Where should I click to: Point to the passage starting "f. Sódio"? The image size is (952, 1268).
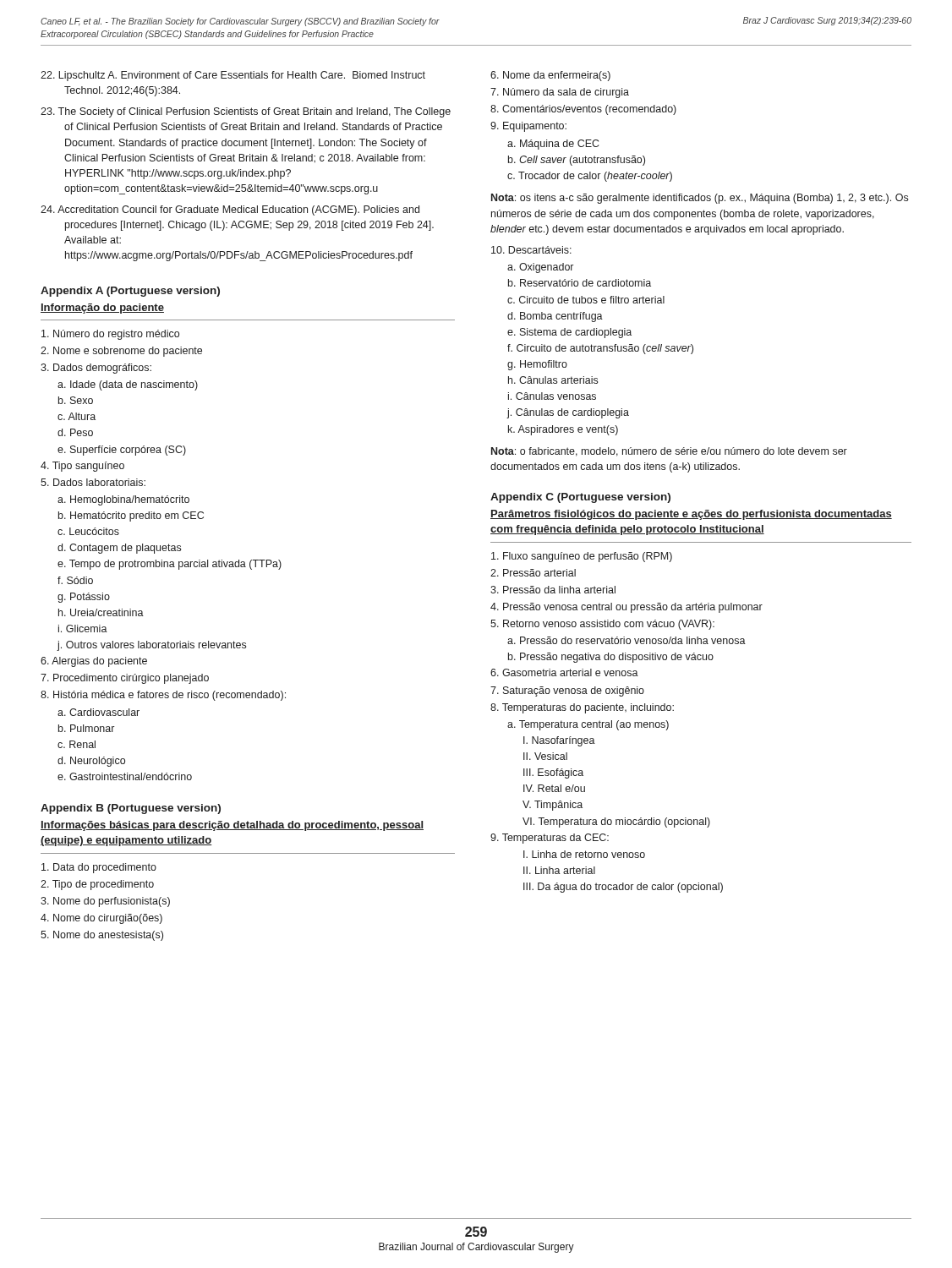click(75, 580)
